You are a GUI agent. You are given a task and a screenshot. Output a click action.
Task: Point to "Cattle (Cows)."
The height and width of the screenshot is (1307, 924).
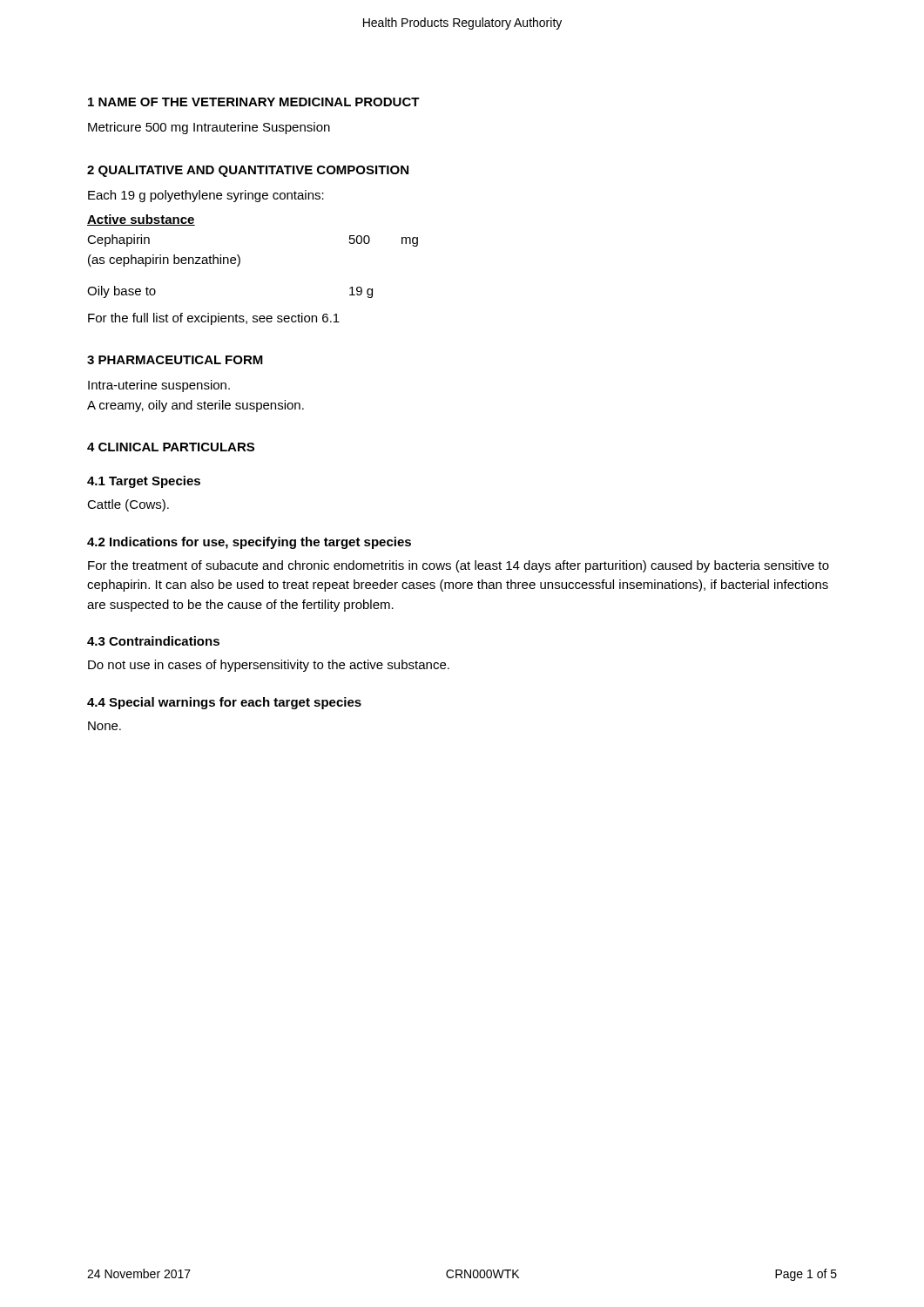(x=128, y=504)
